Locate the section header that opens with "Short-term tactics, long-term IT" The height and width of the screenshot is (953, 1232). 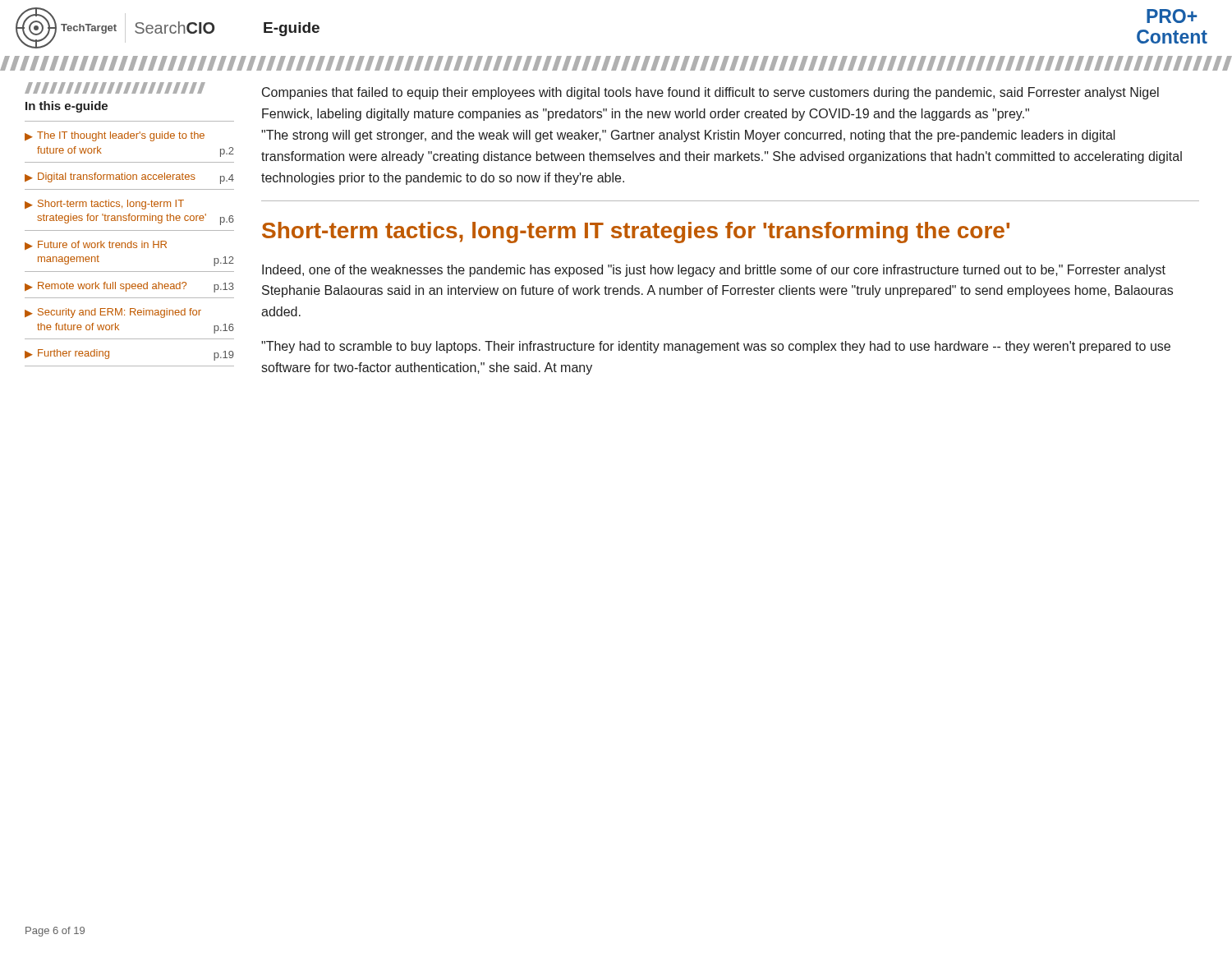[x=636, y=230]
